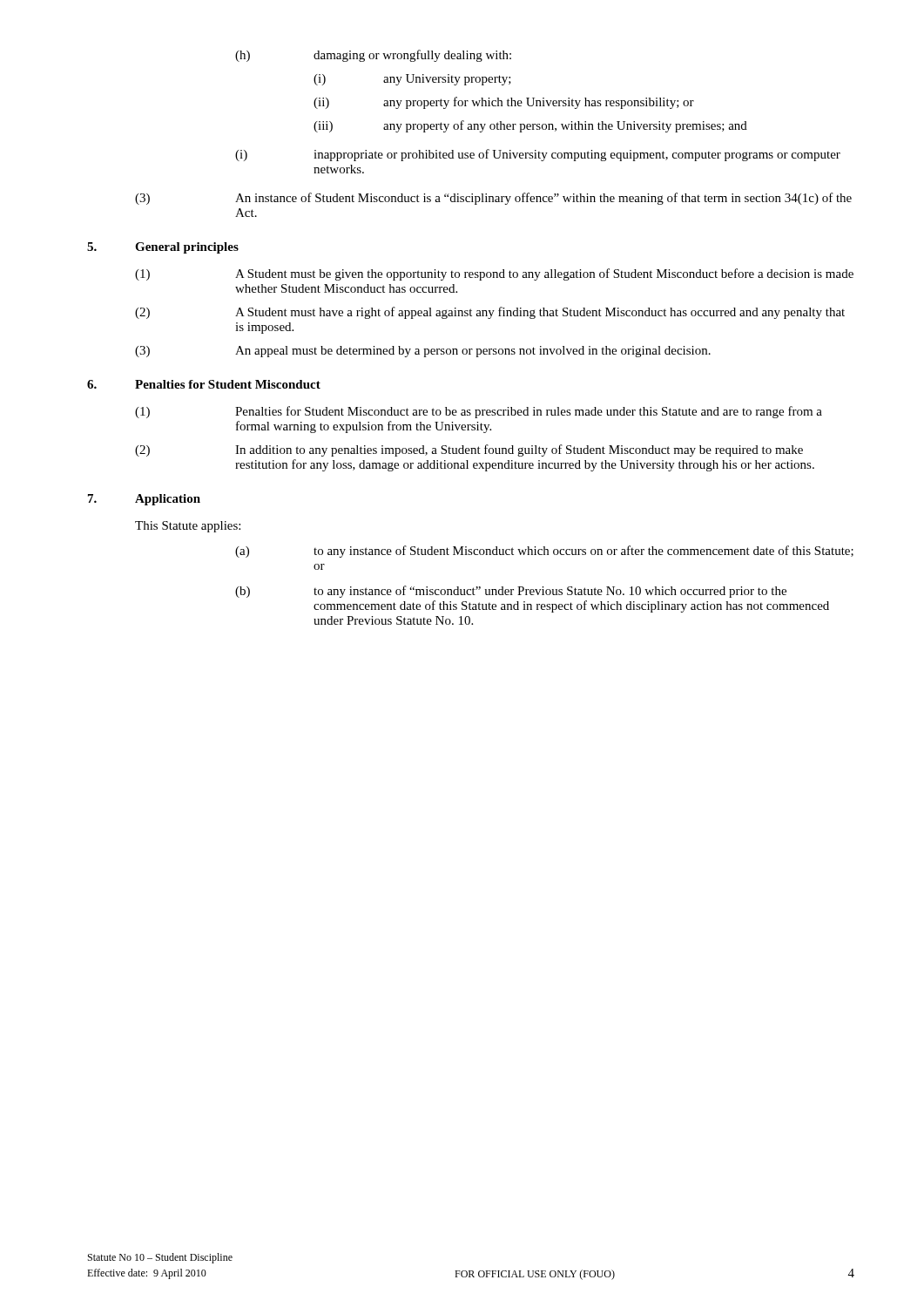924x1307 pixels.
Task: Locate the text starting "(ii) any property for which the University has"
Action: pos(584,102)
